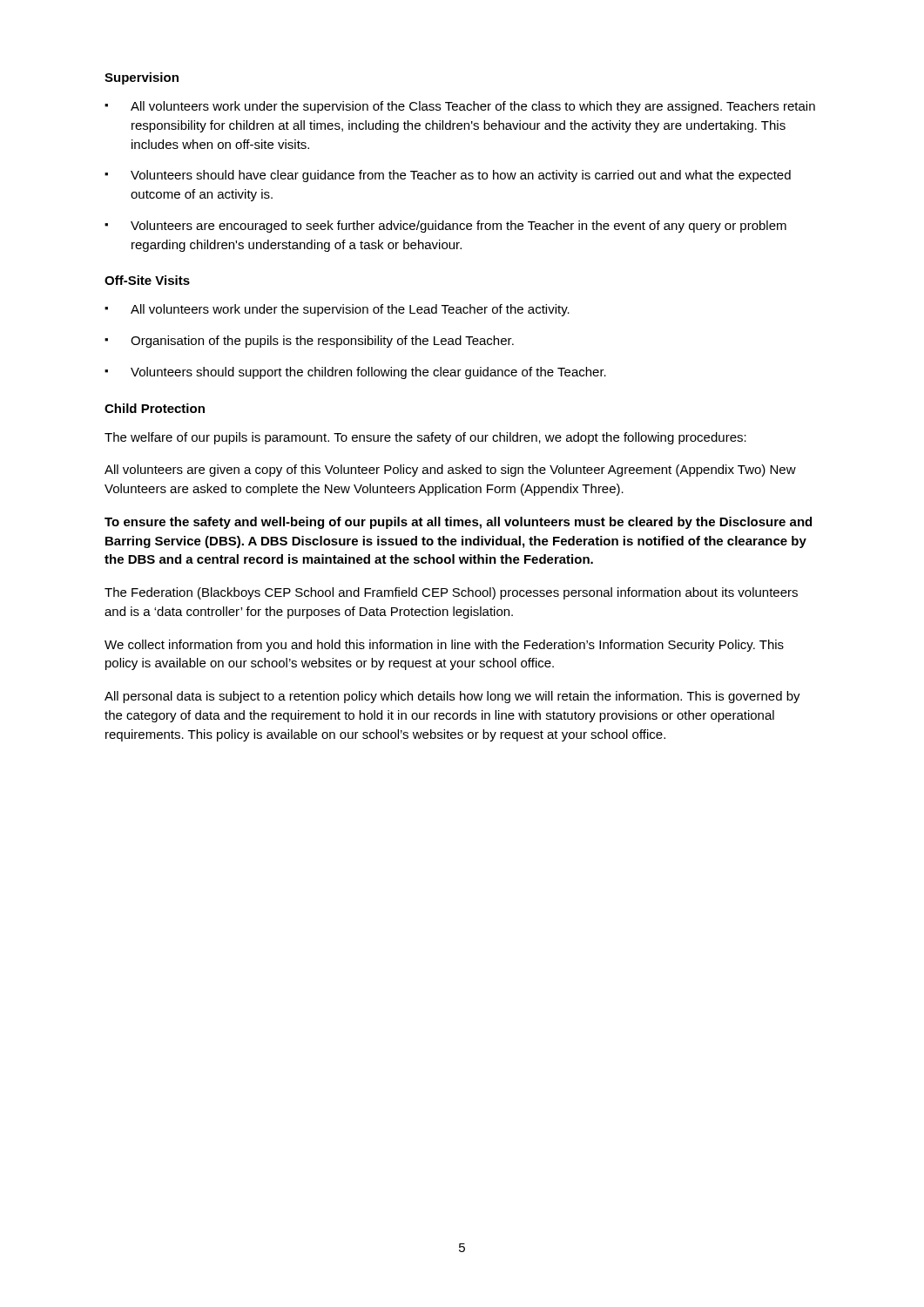
Task: Locate the block of text that opens with "All volunteers are given a"
Action: point(450,479)
